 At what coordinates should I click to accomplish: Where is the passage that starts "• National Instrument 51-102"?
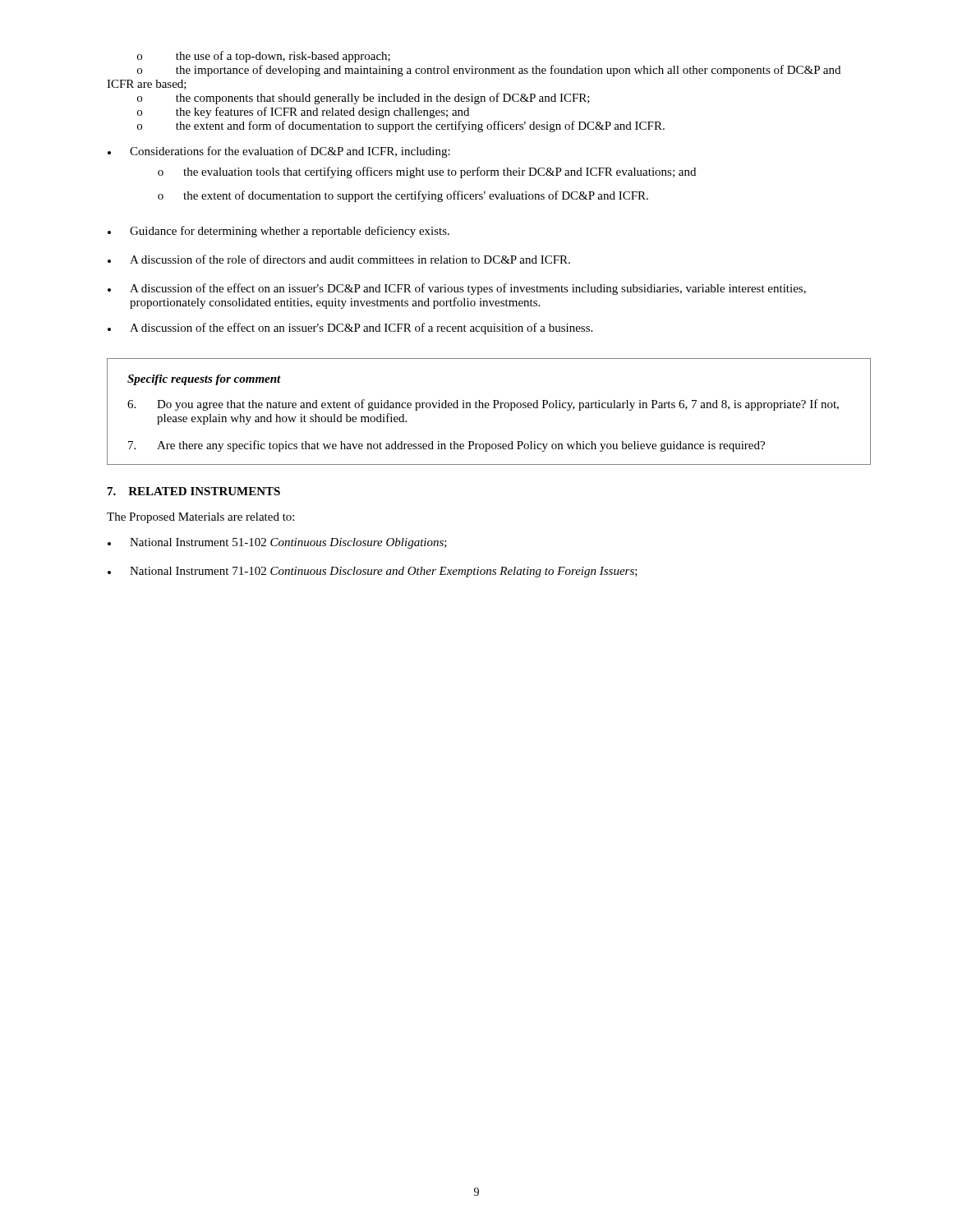point(277,543)
